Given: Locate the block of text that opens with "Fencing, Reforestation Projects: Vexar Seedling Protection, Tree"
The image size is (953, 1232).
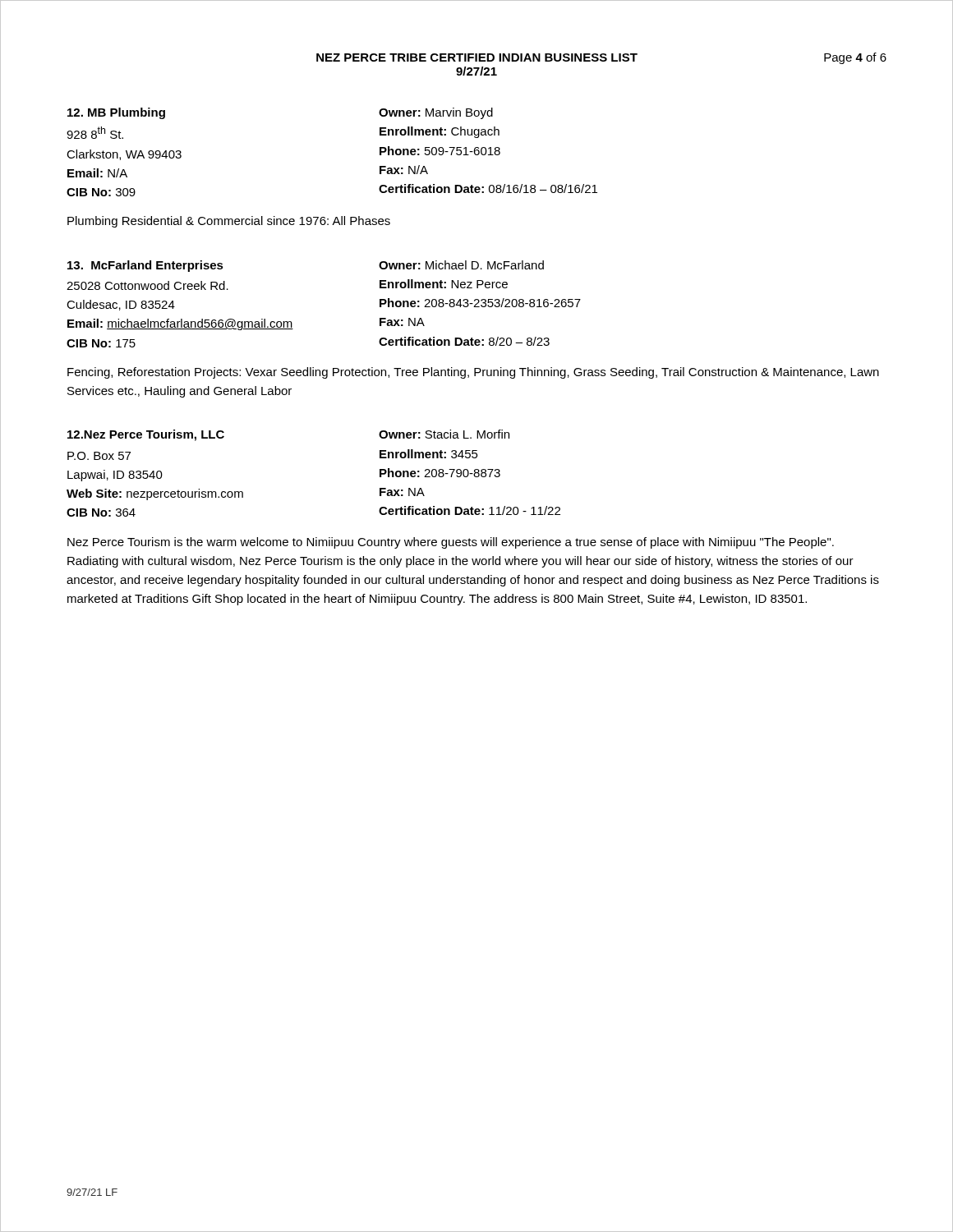Looking at the screenshot, I should pyautogui.click(x=473, y=381).
